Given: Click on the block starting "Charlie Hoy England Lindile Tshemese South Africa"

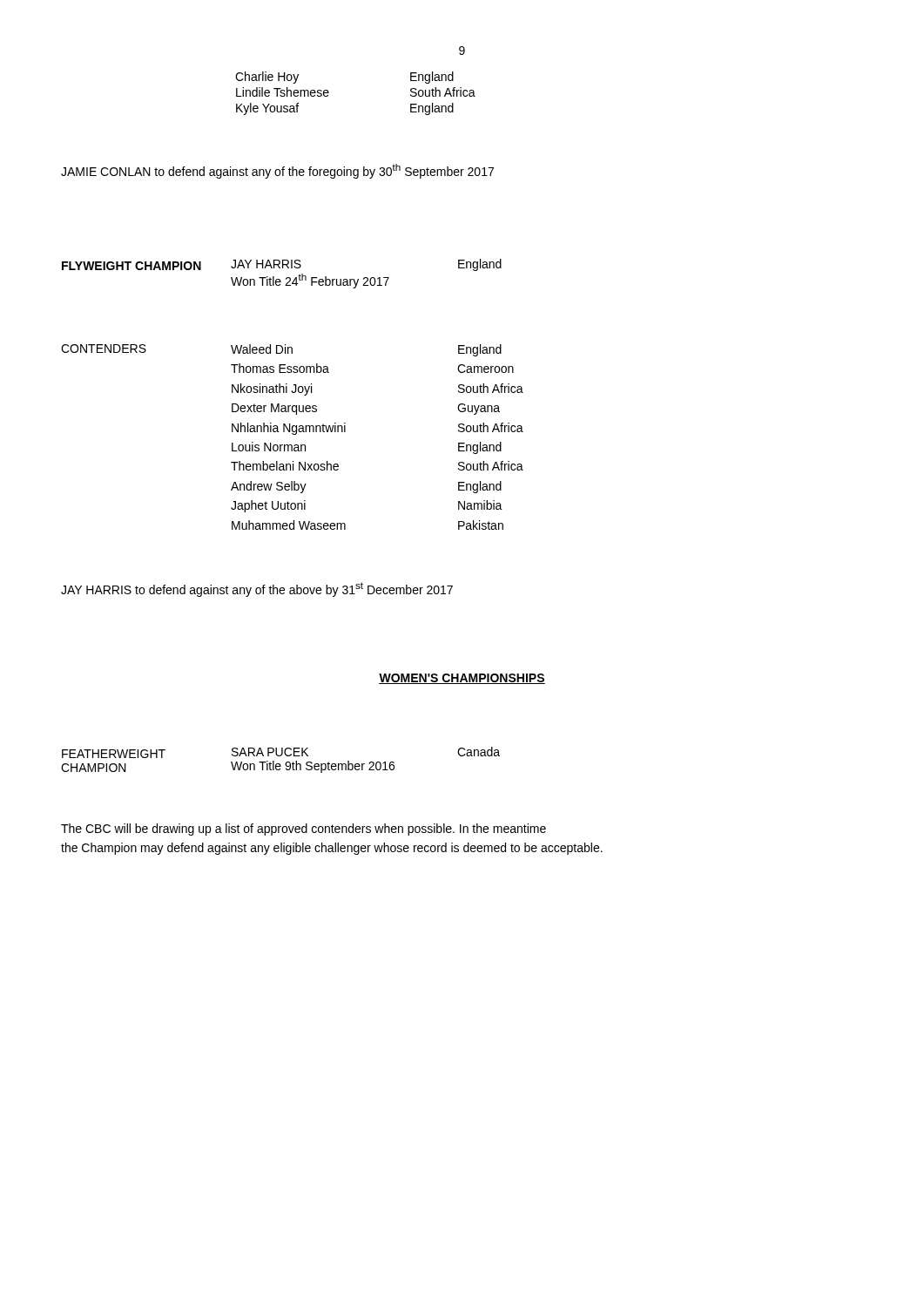Looking at the screenshot, I should [x=265, y=77].
